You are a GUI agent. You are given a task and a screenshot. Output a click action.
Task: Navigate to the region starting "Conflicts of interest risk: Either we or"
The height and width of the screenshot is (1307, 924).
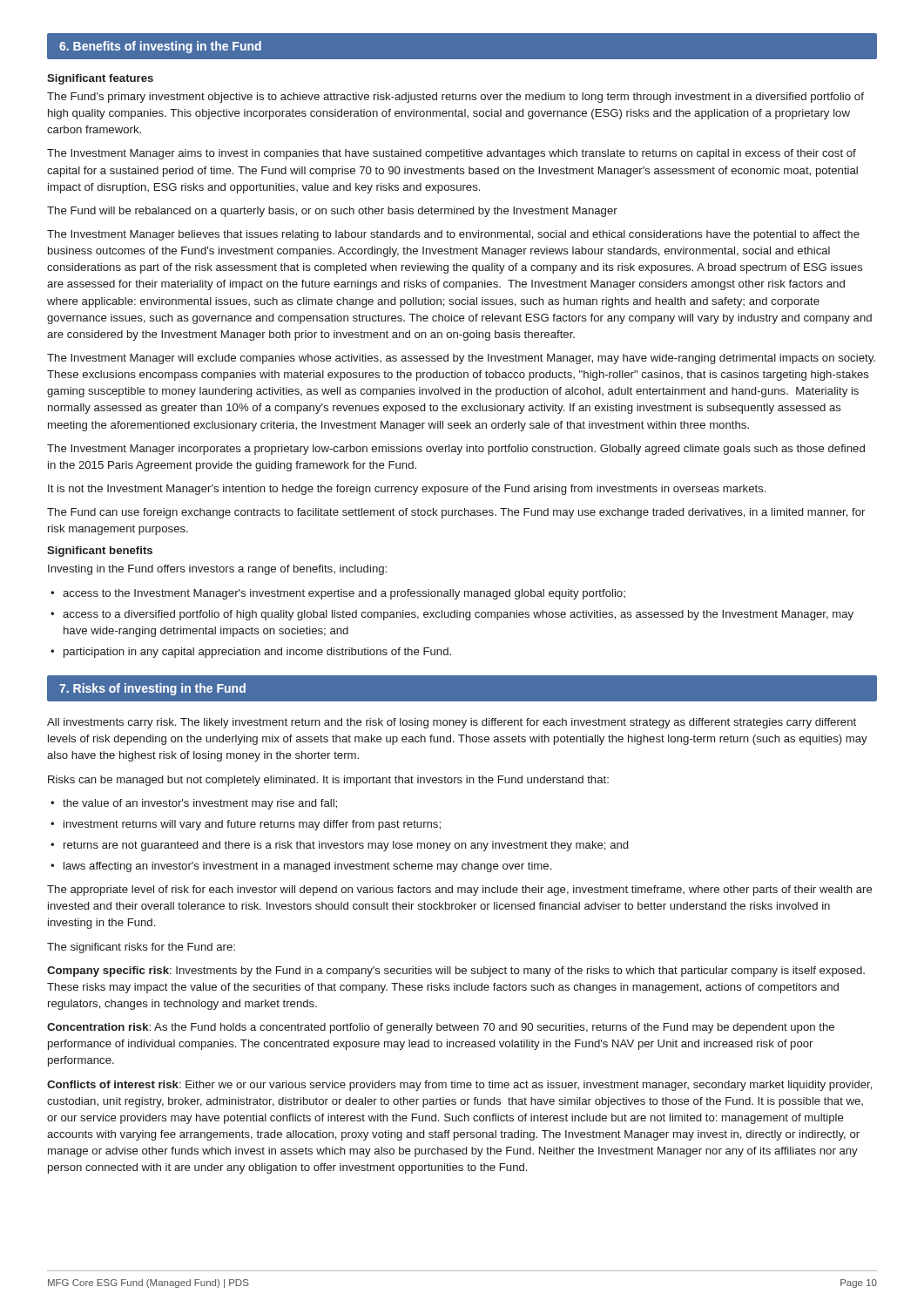point(460,1126)
